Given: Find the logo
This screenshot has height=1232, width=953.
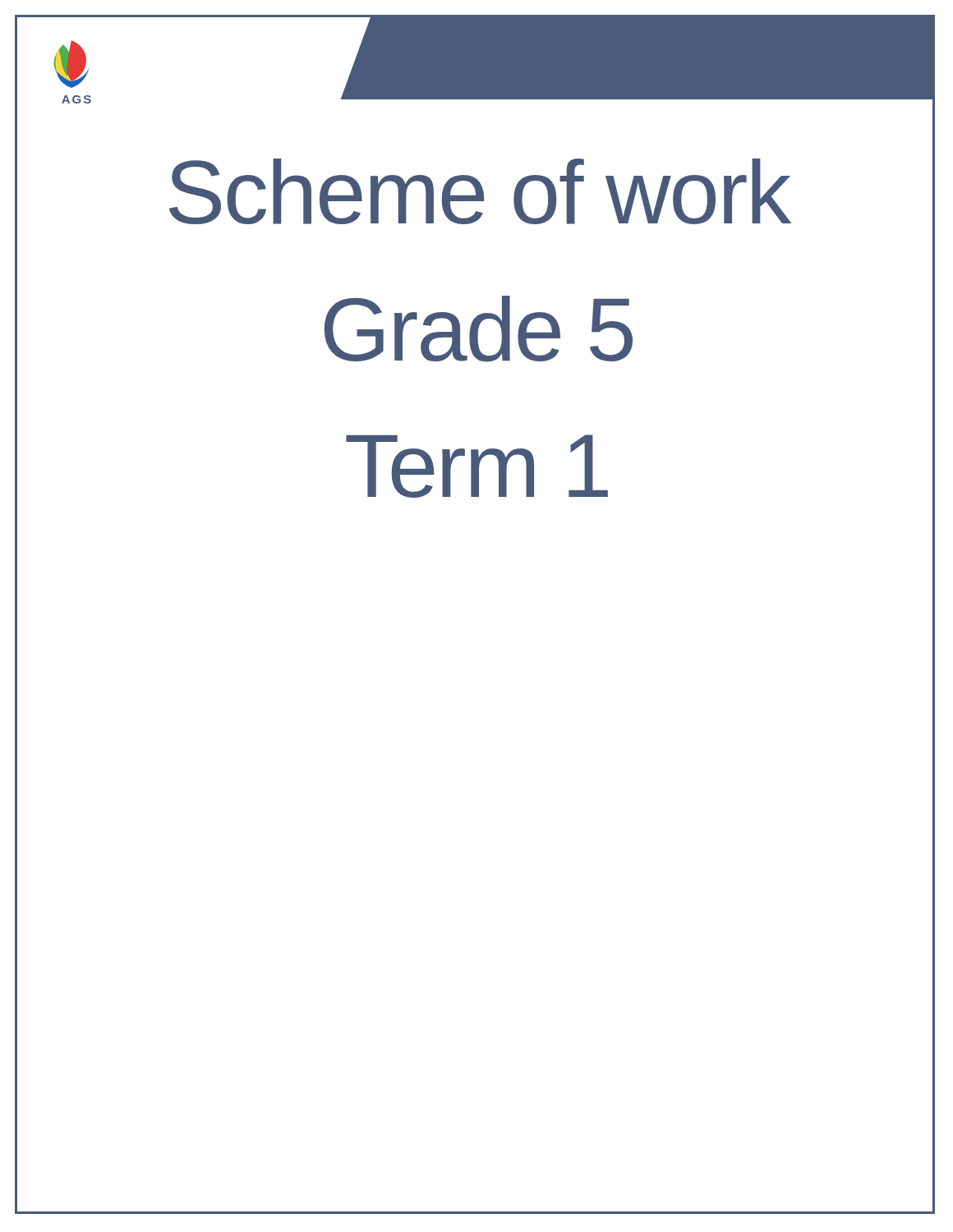Looking at the screenshot, I should (x=77, y=69).
